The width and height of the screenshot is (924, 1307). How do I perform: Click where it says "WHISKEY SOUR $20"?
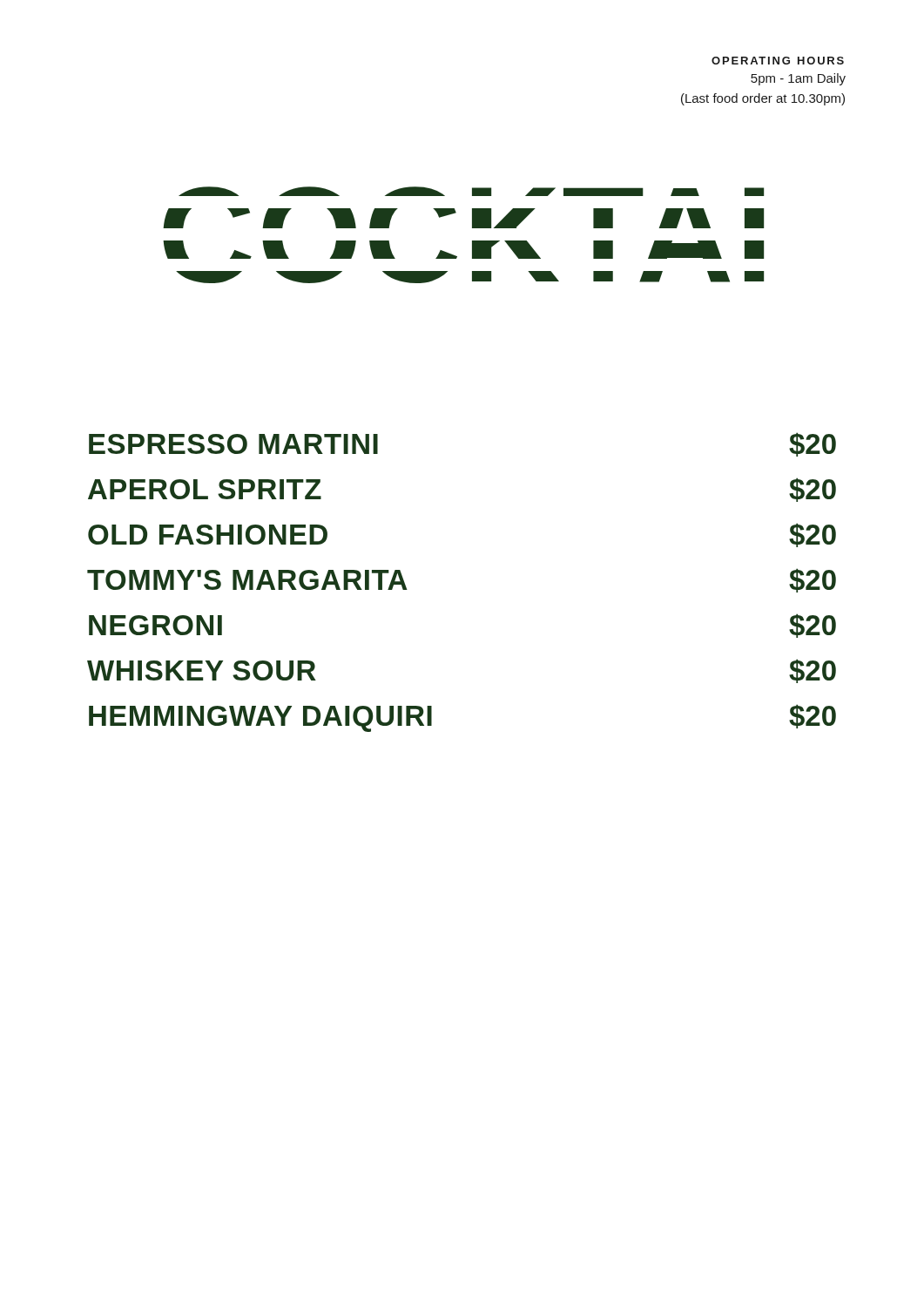coord(195,670)
